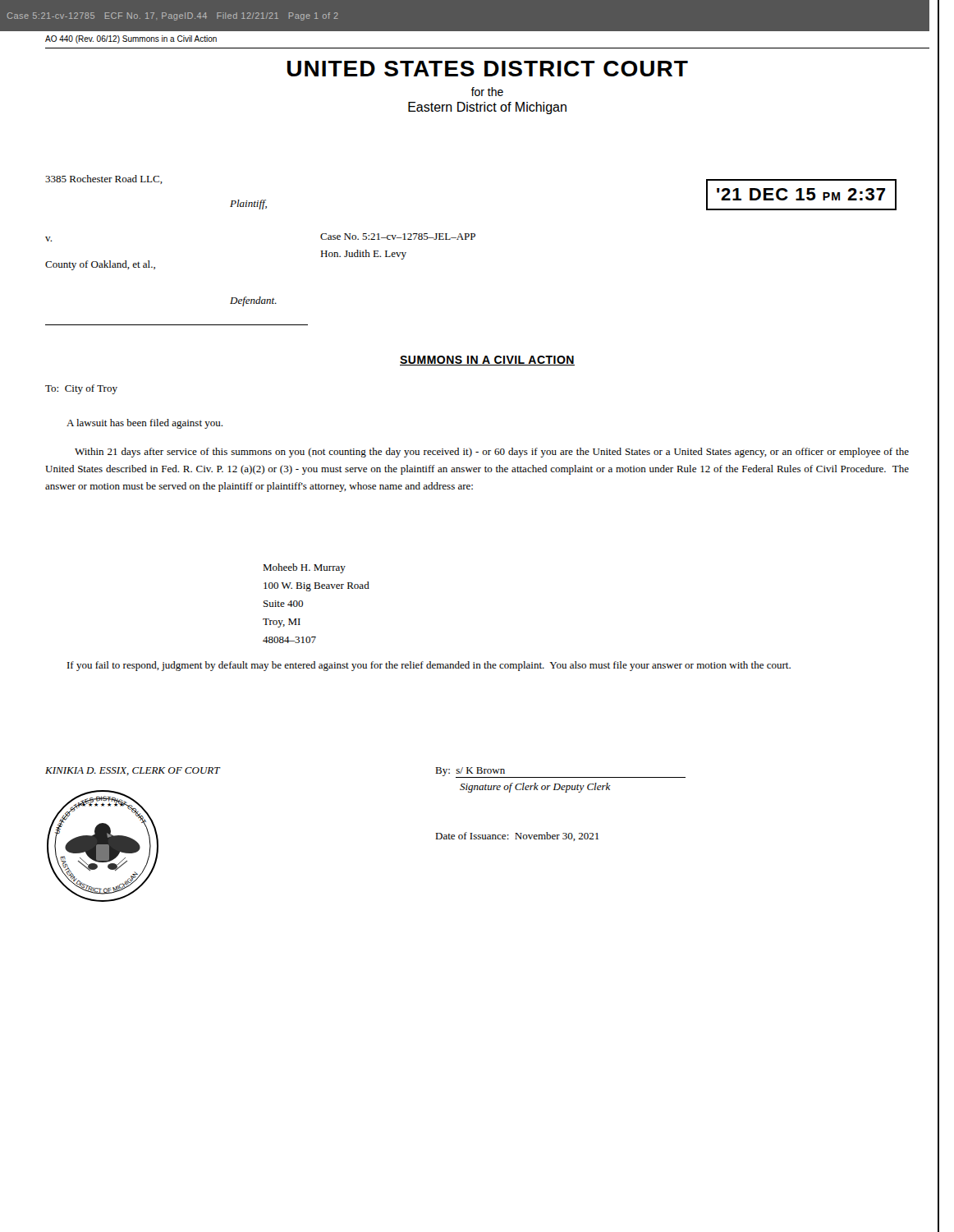
Task: Locate the text starting "UNITED STATES DISTRICT"
Action: pyautogui.click(x=487, y=85)
